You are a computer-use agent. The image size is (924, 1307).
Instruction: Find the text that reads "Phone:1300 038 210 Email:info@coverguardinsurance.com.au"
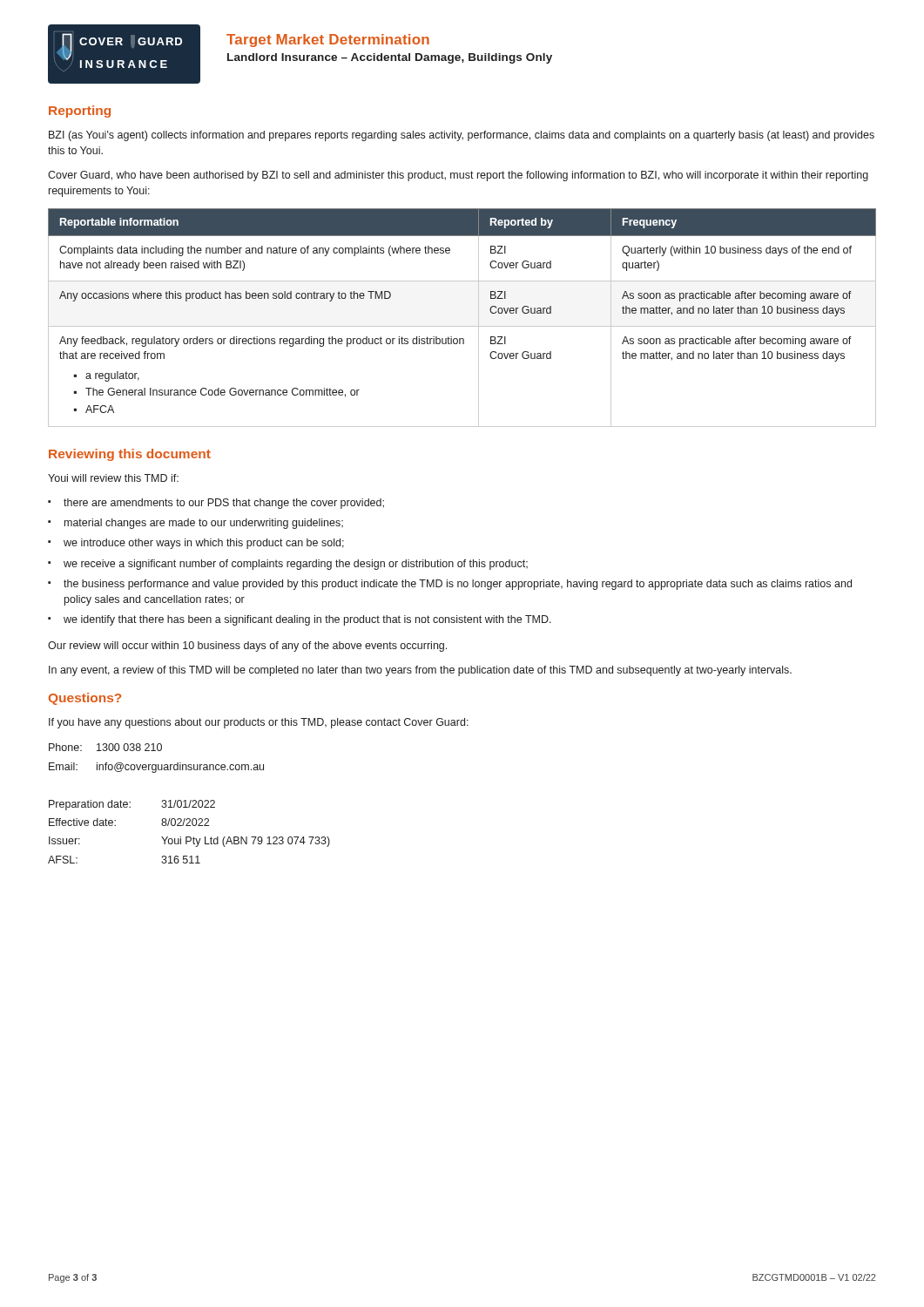105,747
